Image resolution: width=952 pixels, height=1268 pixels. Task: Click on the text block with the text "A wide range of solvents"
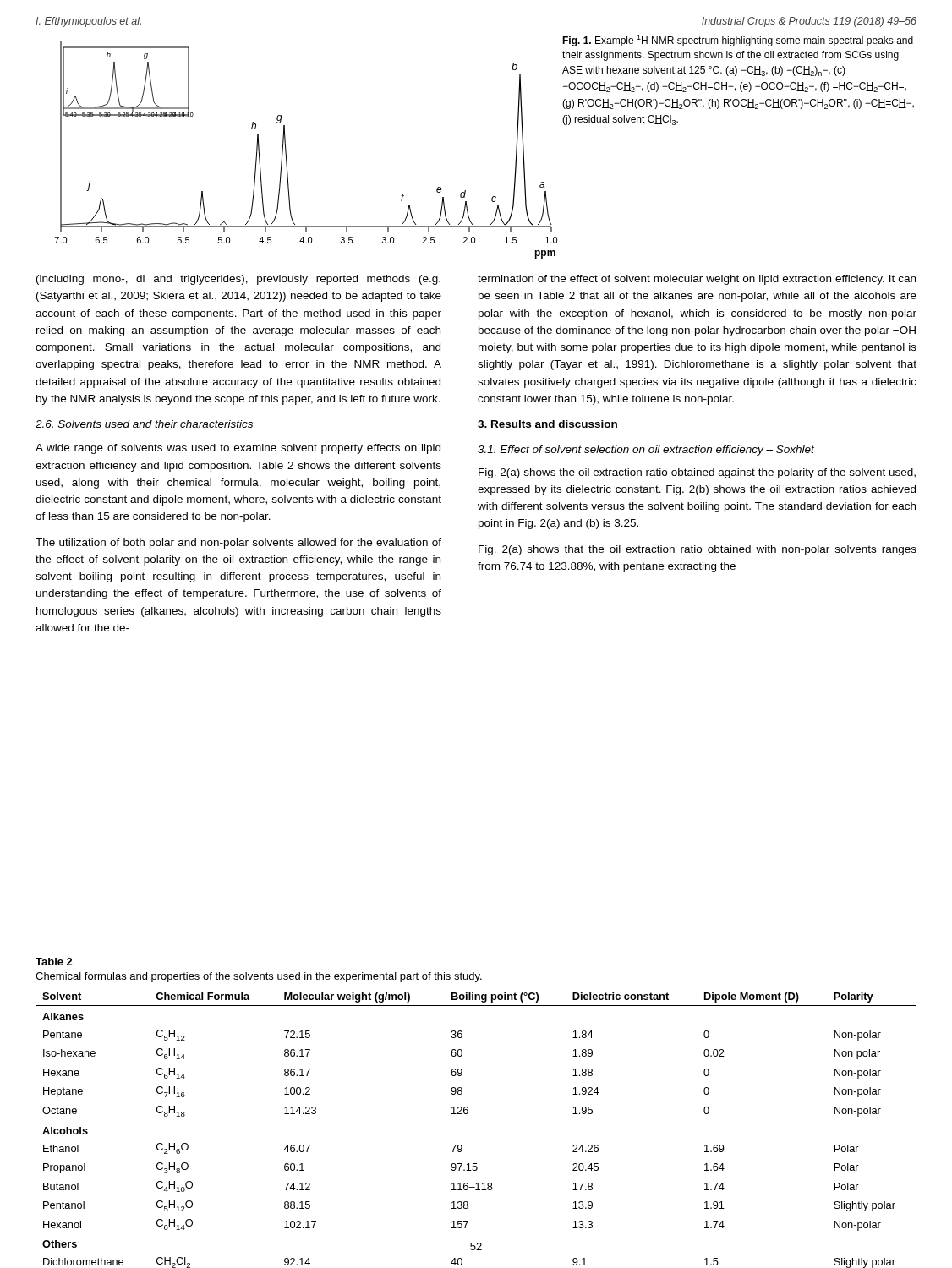click(x=238, y=482)
